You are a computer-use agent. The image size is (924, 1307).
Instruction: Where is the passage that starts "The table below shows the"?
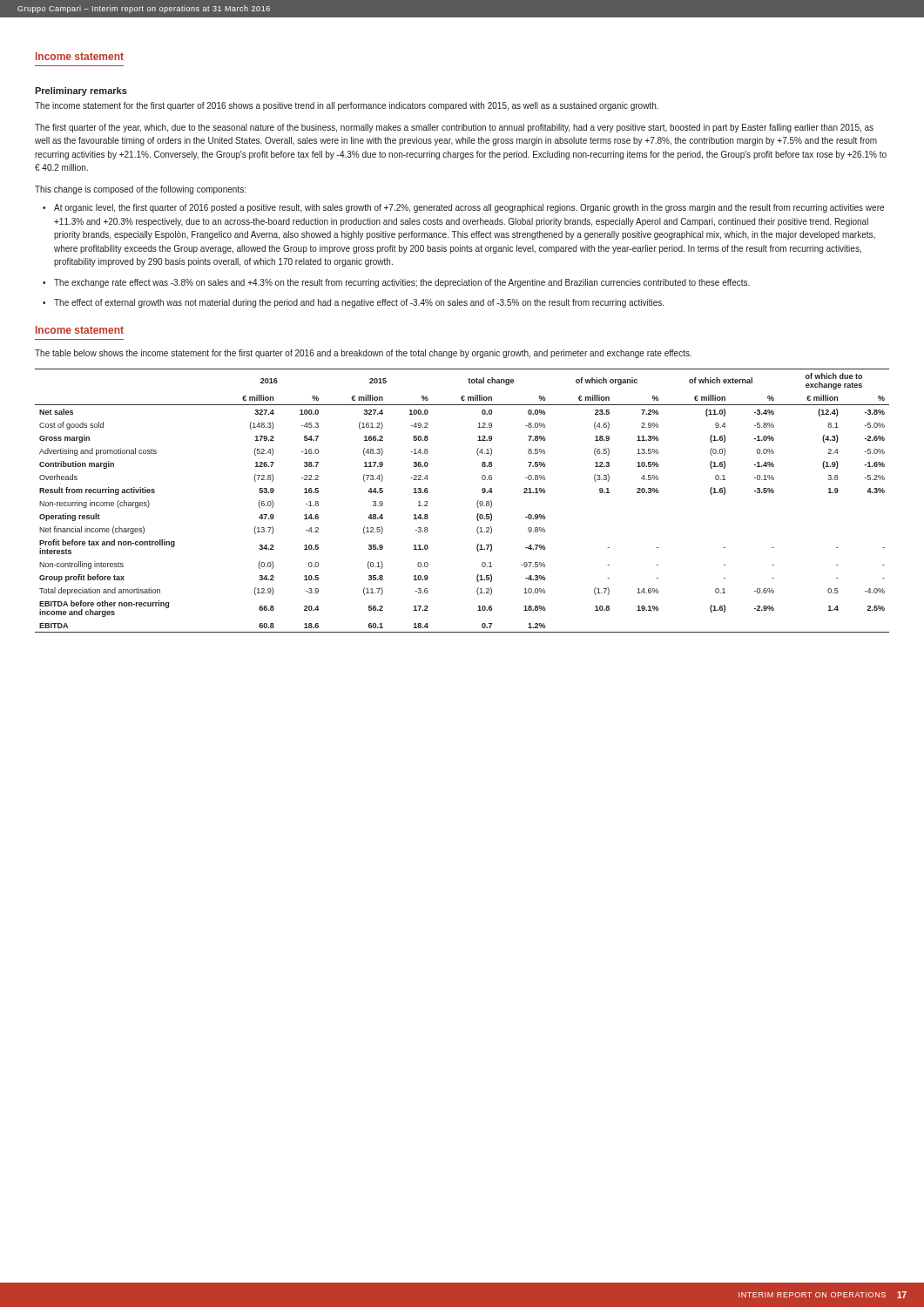(363, 353)
